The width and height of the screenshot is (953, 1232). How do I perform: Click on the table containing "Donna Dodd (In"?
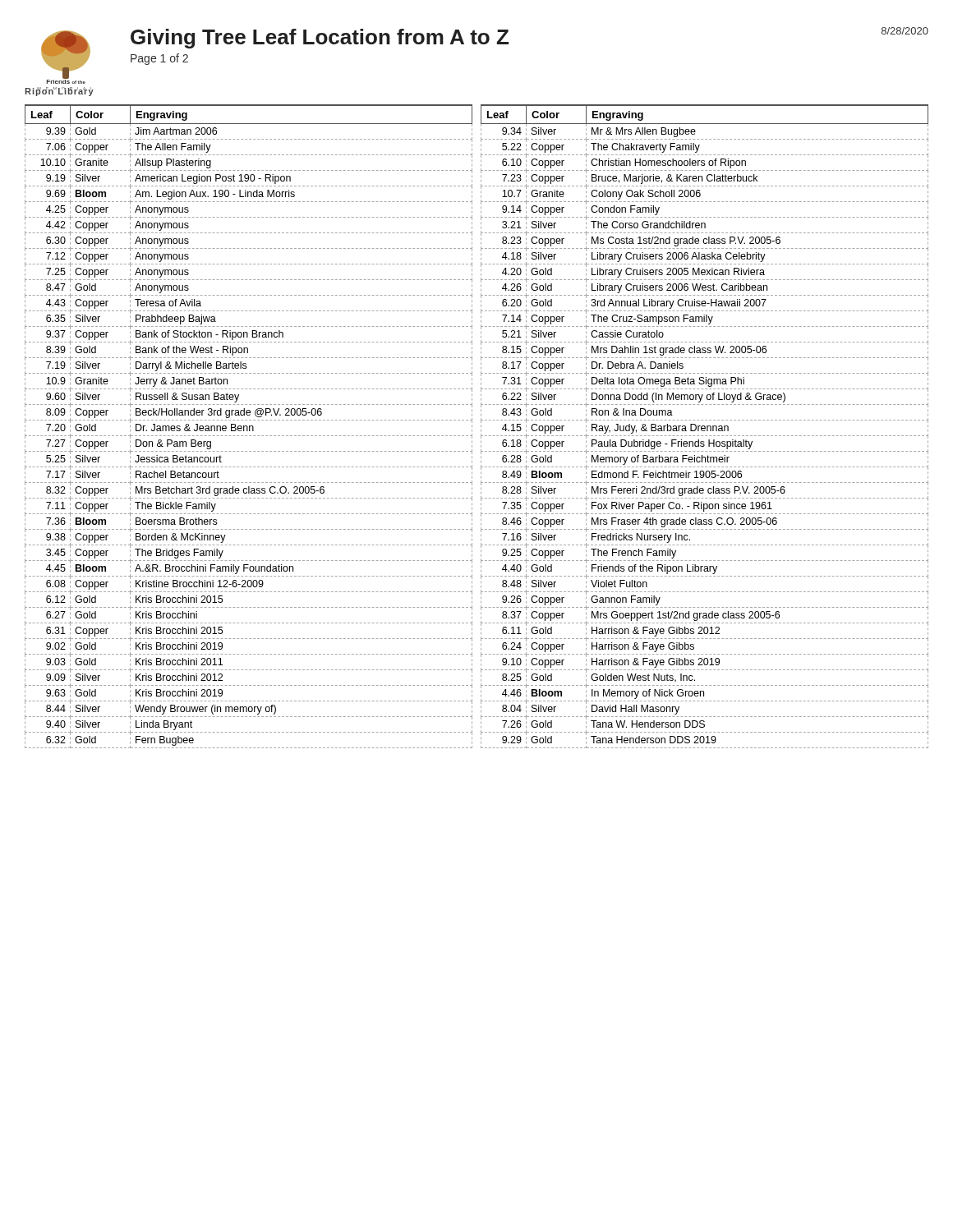(x=704, y=426)
